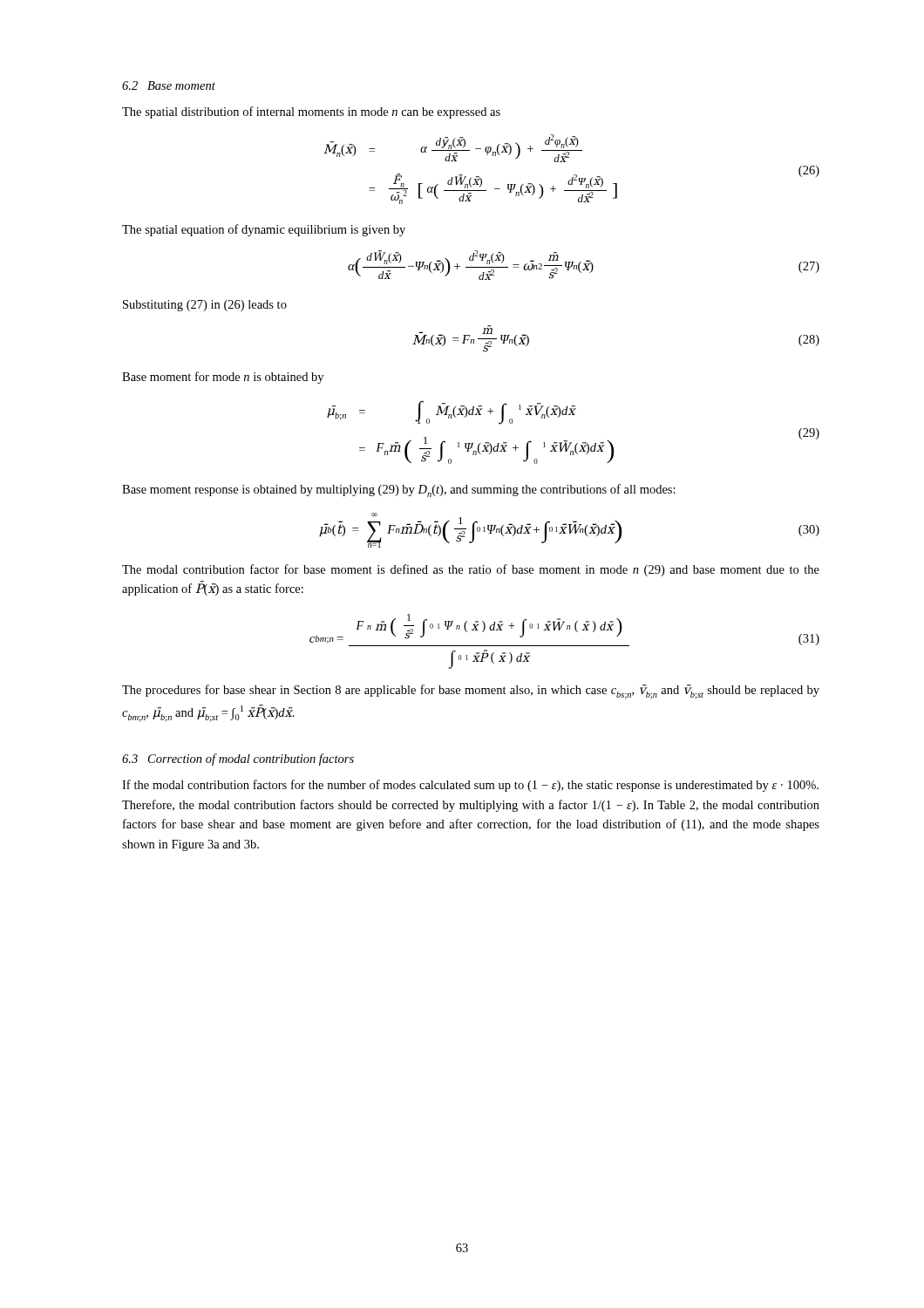Select the region starting "The modal contribution"

(471, 579)
